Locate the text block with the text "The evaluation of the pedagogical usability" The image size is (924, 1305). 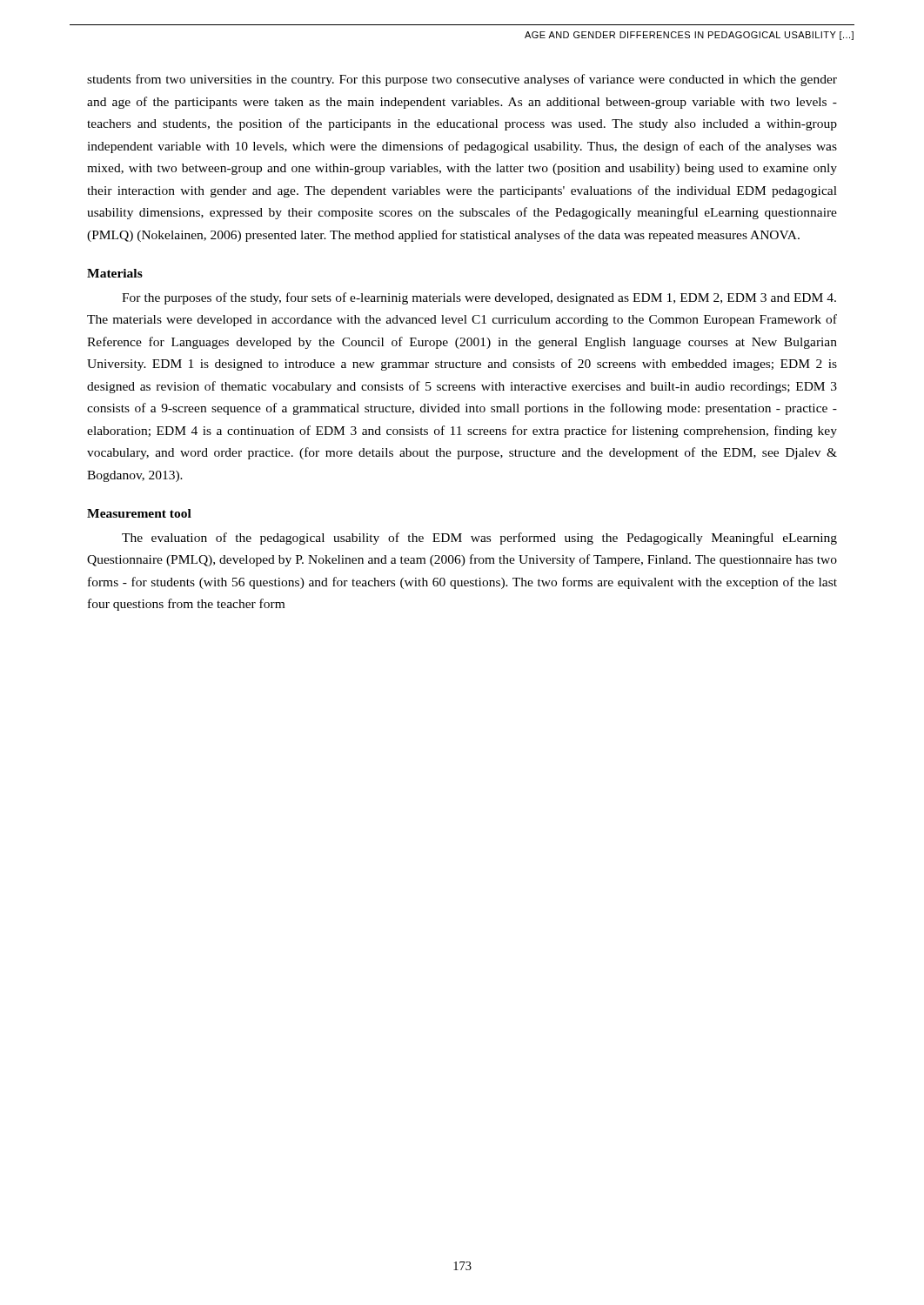click(x=462, y=570)
